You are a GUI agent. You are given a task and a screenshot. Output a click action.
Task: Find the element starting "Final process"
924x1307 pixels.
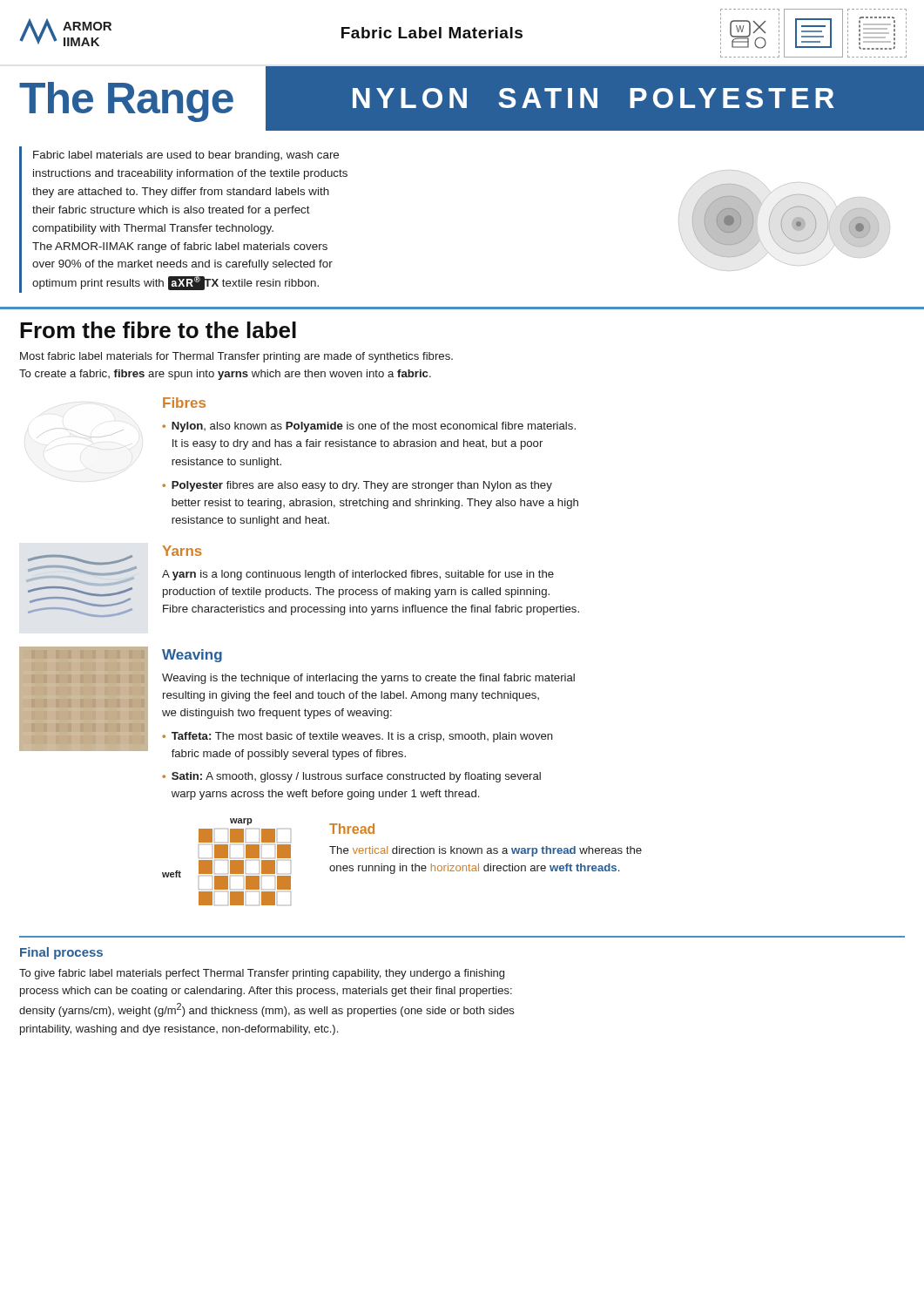61,952
